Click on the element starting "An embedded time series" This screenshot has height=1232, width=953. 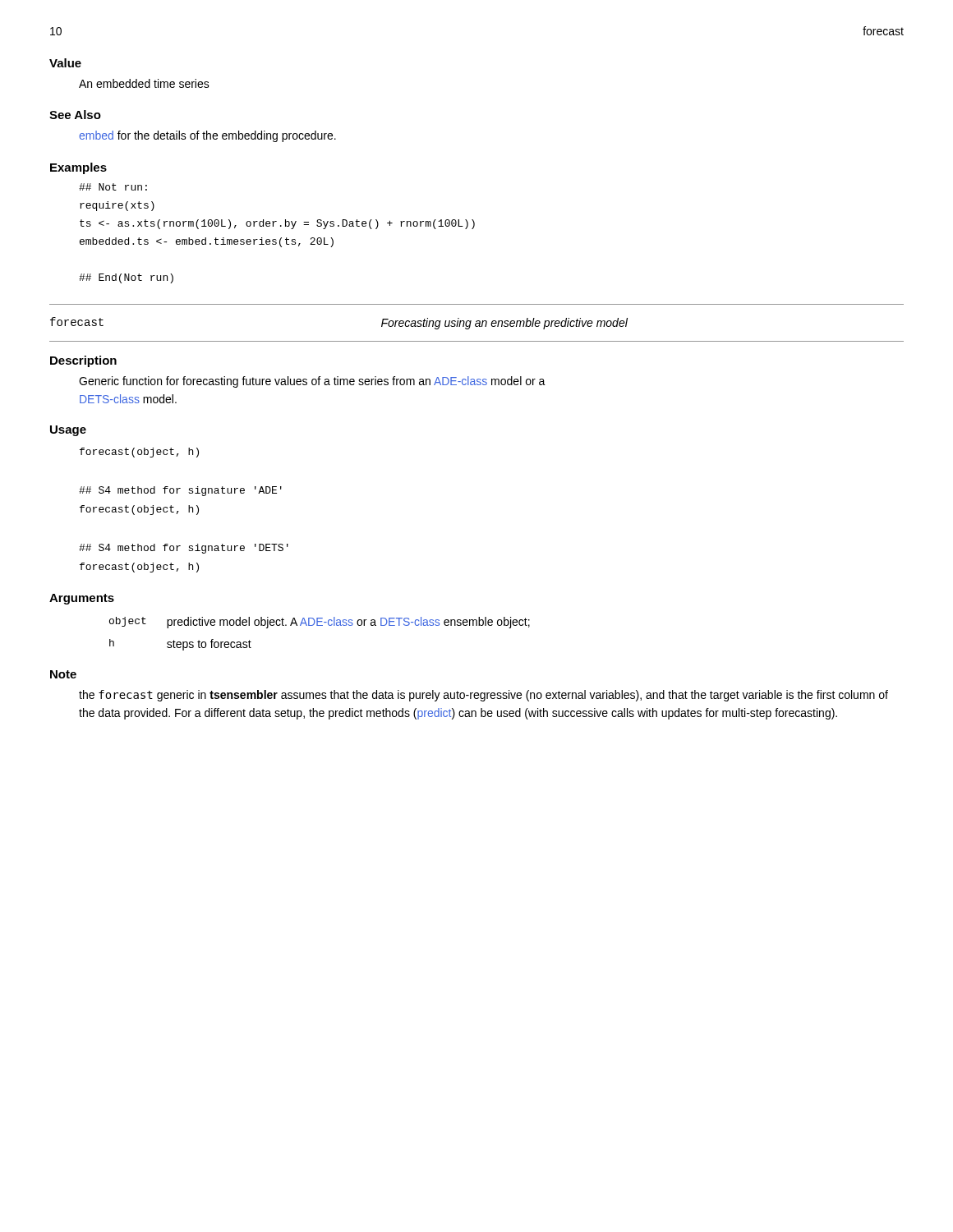144,84
